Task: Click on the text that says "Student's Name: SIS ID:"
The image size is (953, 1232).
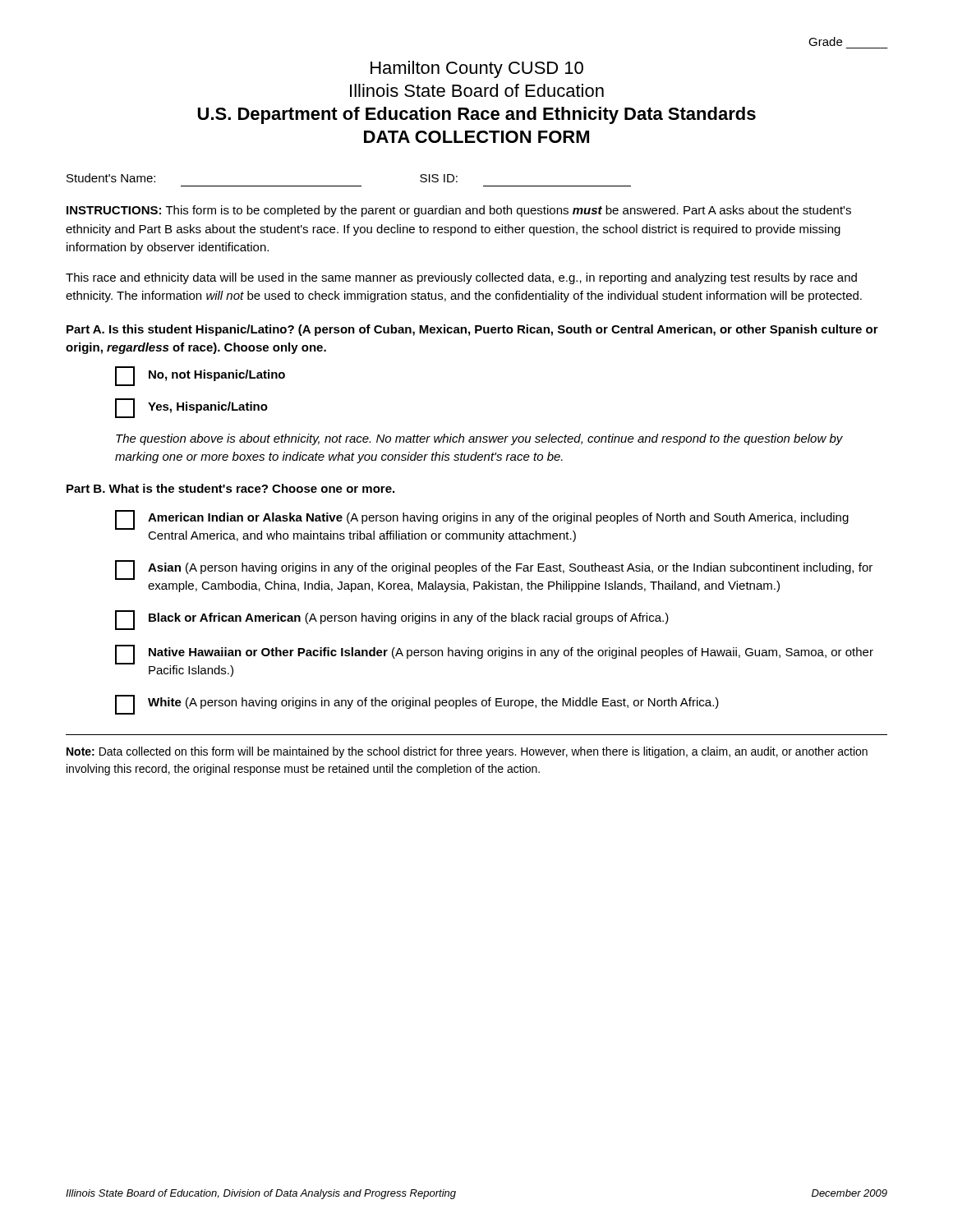Action: 348,179
